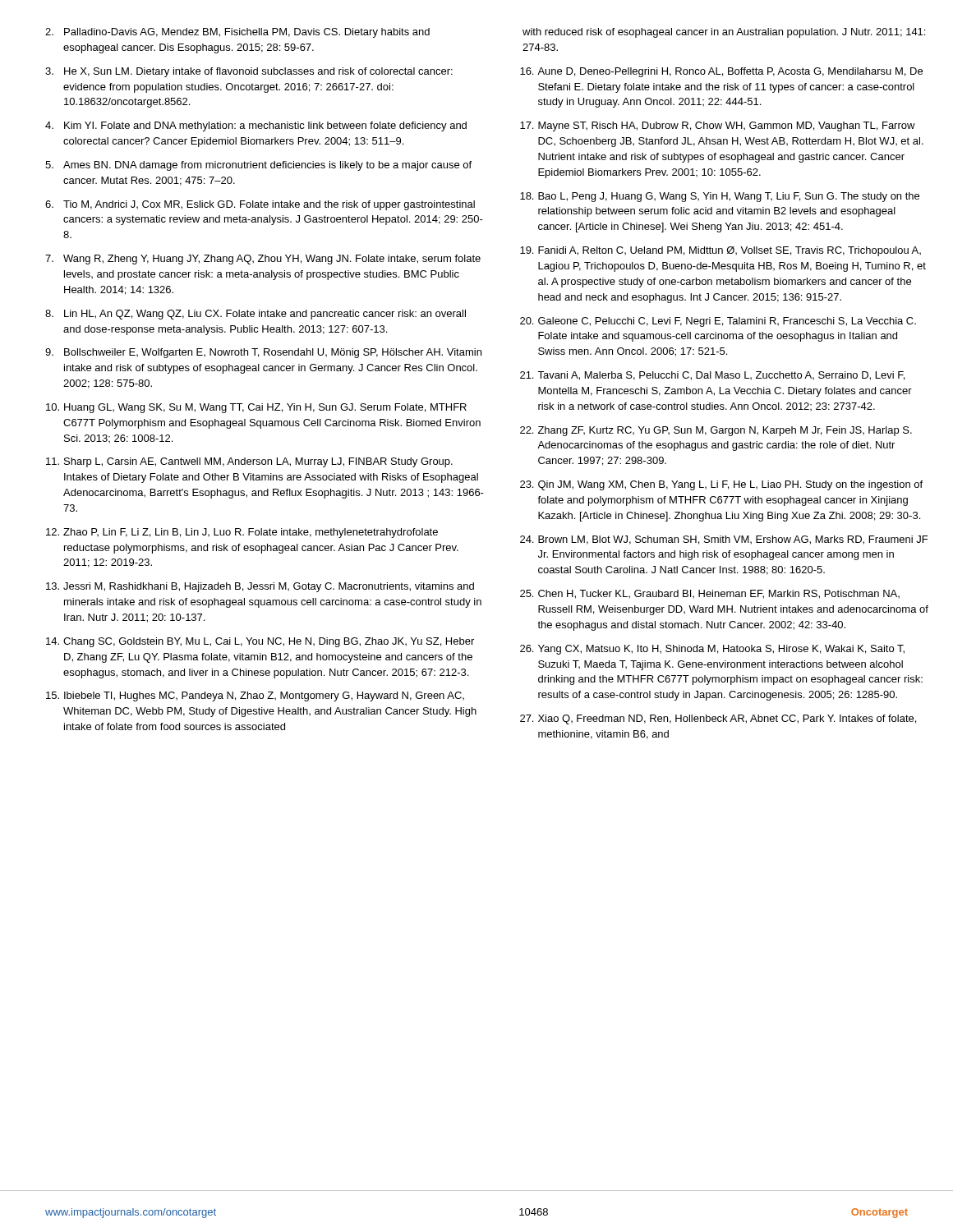Click the passage that begins "26. Yang CX,"
The width and height of the screenshot is (953, 1232).
tap(724, 672)
